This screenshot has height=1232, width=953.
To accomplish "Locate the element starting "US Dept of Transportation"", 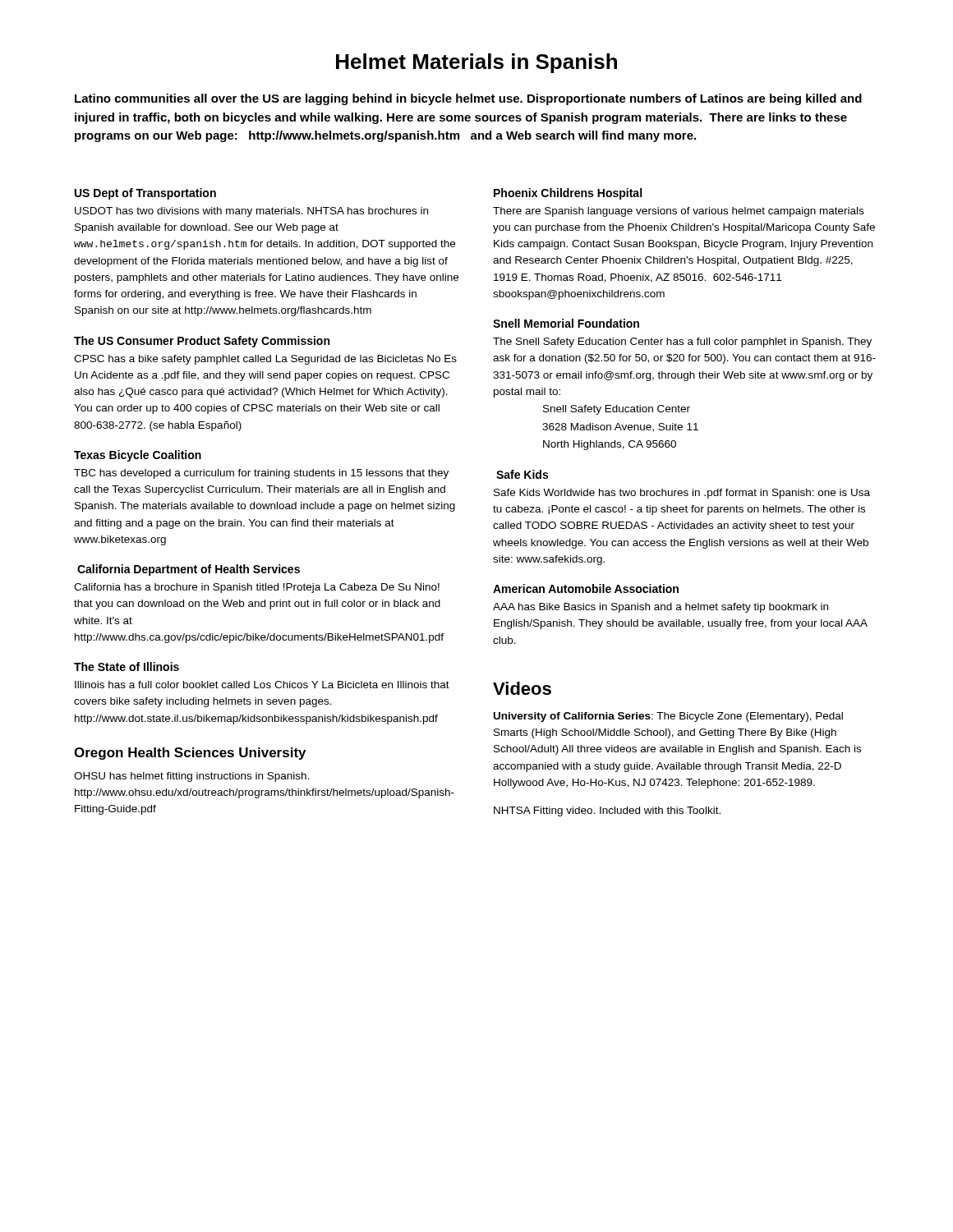I will click(x=145, y=193).
